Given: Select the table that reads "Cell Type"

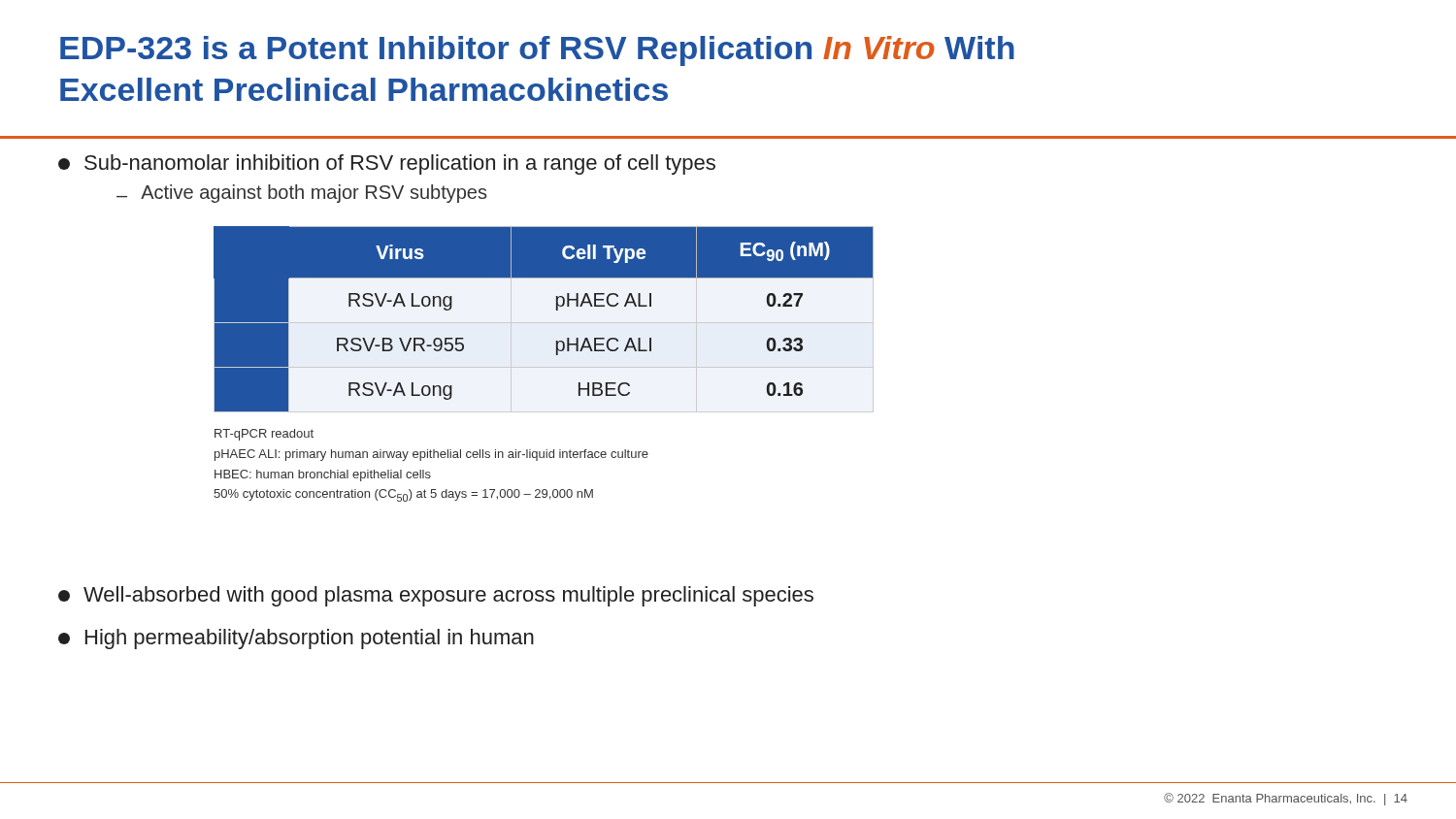Looking at the screenshot, I should [x=806, y=319].
